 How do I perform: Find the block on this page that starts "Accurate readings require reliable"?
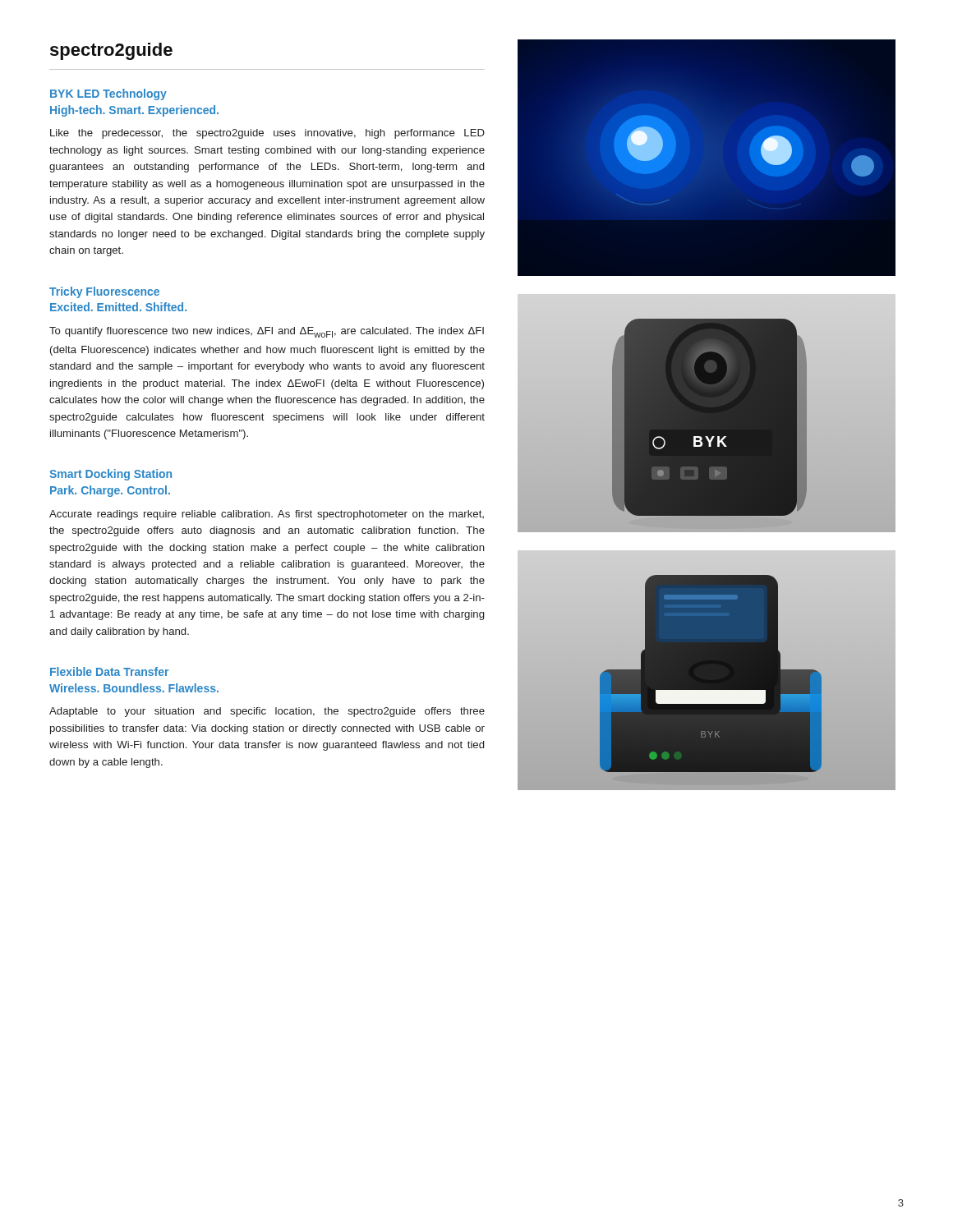click(267, 572)
